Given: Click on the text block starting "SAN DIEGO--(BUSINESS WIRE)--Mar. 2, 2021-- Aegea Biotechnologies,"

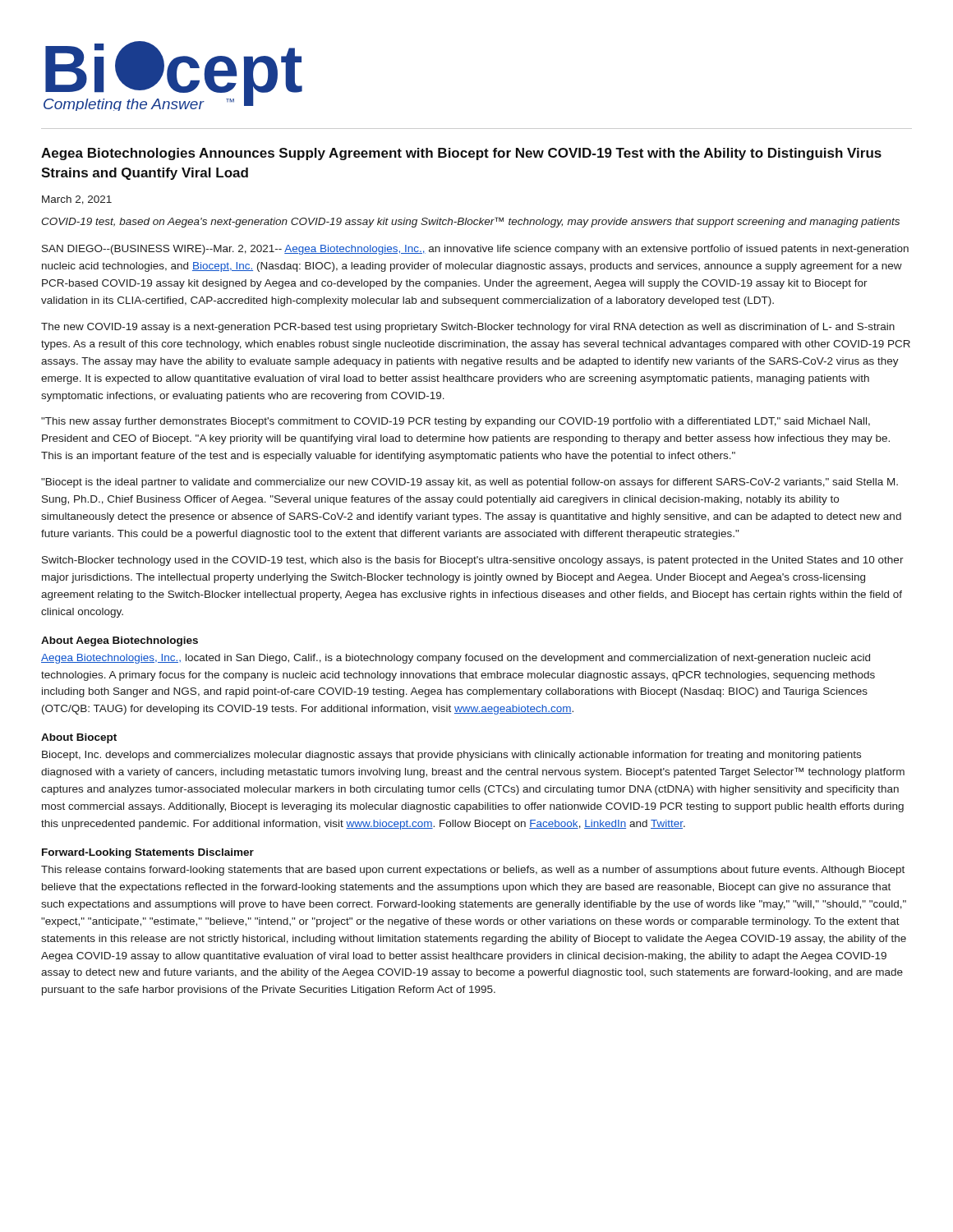Looking at the screenshot, I should tap(475, 274).
